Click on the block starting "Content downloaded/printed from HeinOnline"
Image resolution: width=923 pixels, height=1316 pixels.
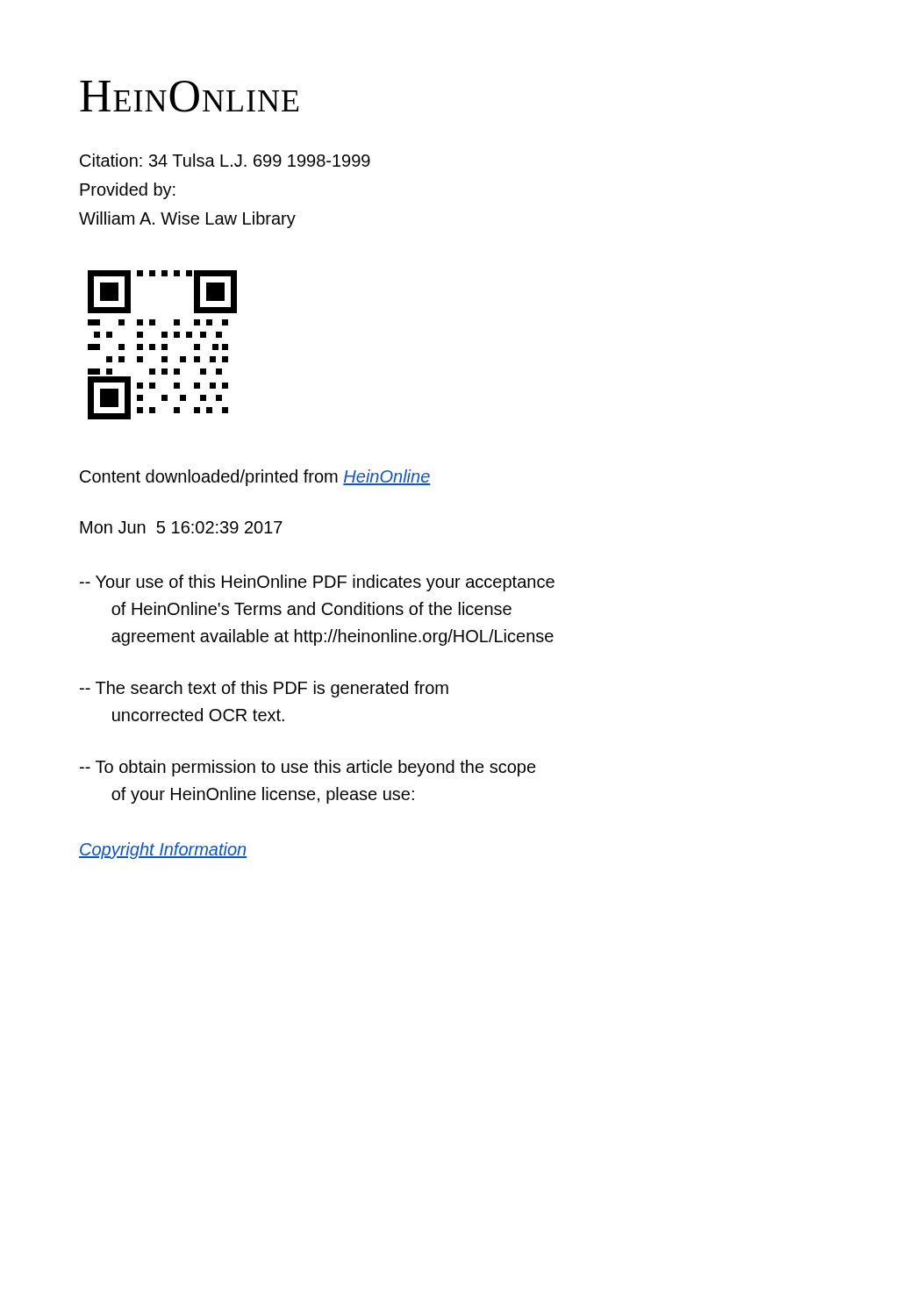[255, 476]
